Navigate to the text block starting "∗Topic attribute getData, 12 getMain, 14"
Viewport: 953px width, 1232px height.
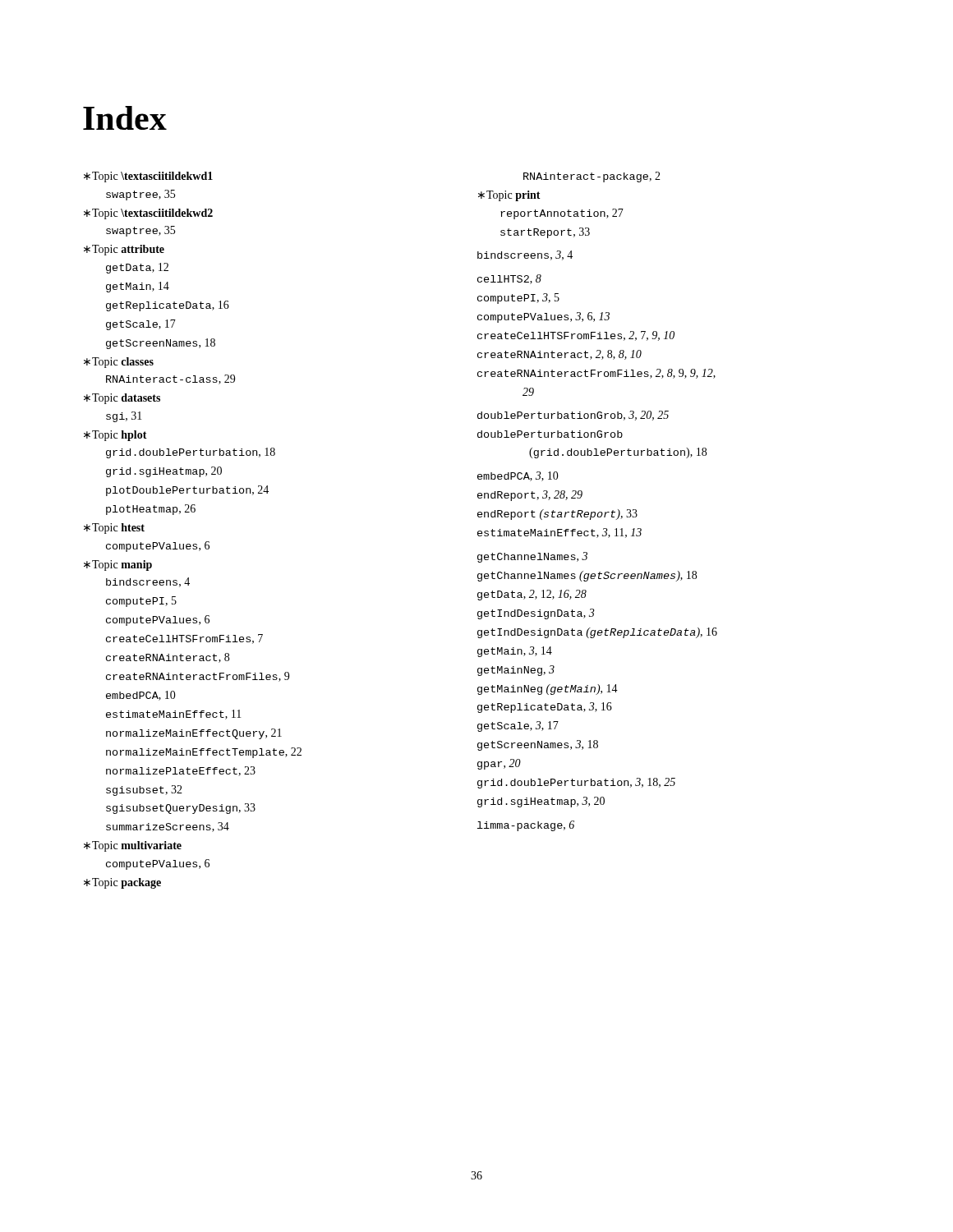[x=124, y=250]
